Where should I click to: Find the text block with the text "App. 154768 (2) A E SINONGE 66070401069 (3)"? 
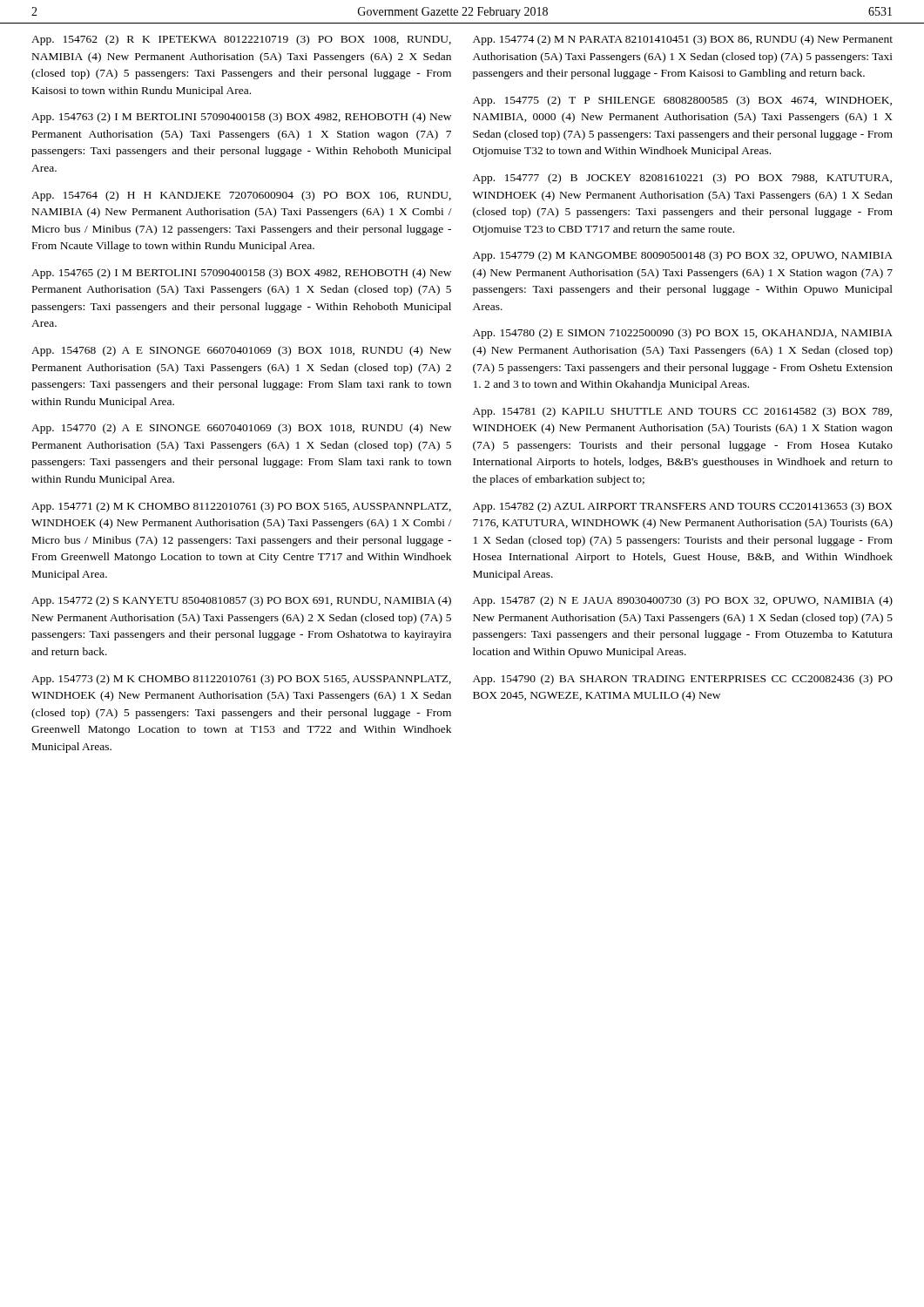241,375
